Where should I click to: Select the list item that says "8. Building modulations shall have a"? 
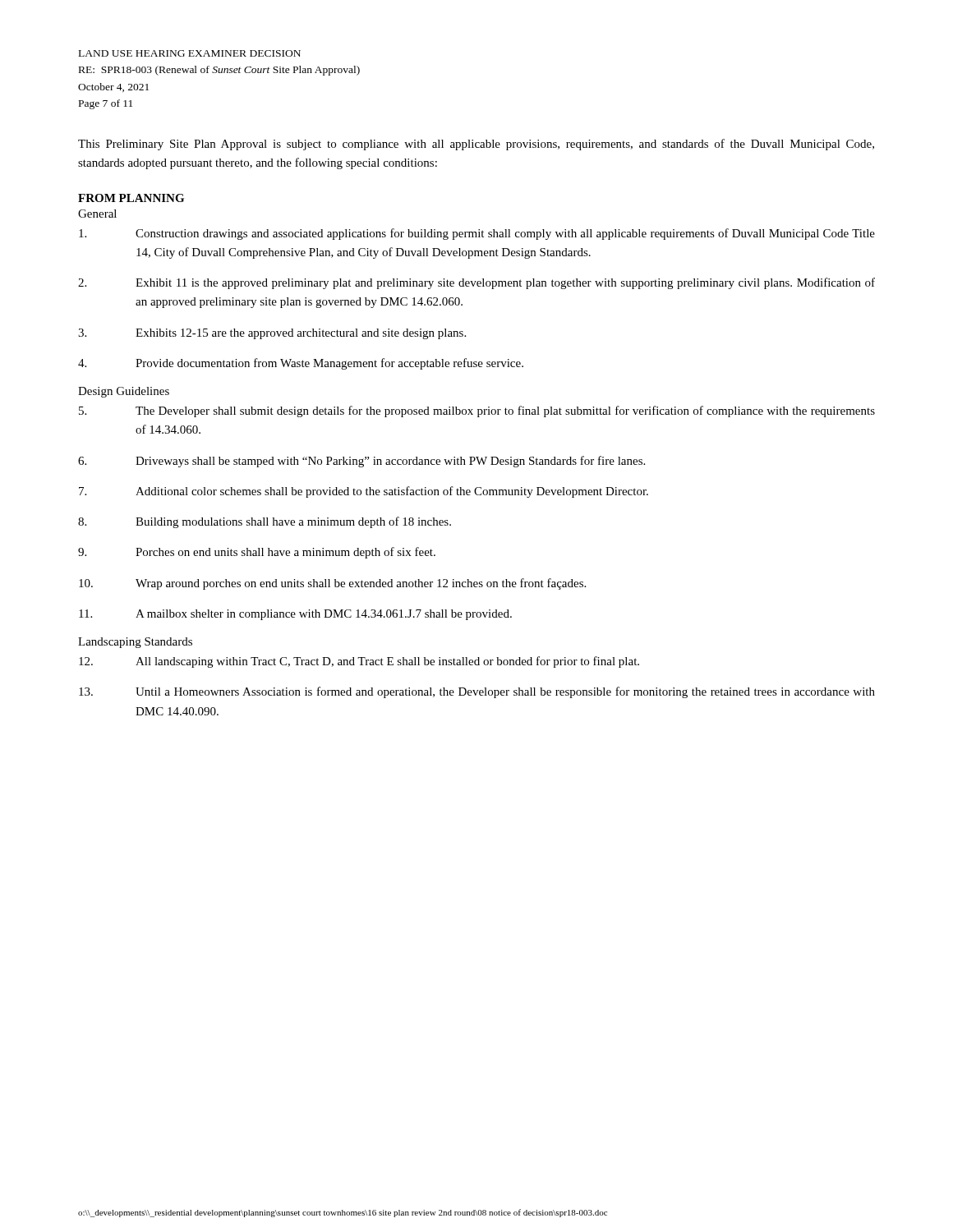(x=265, y=522)
